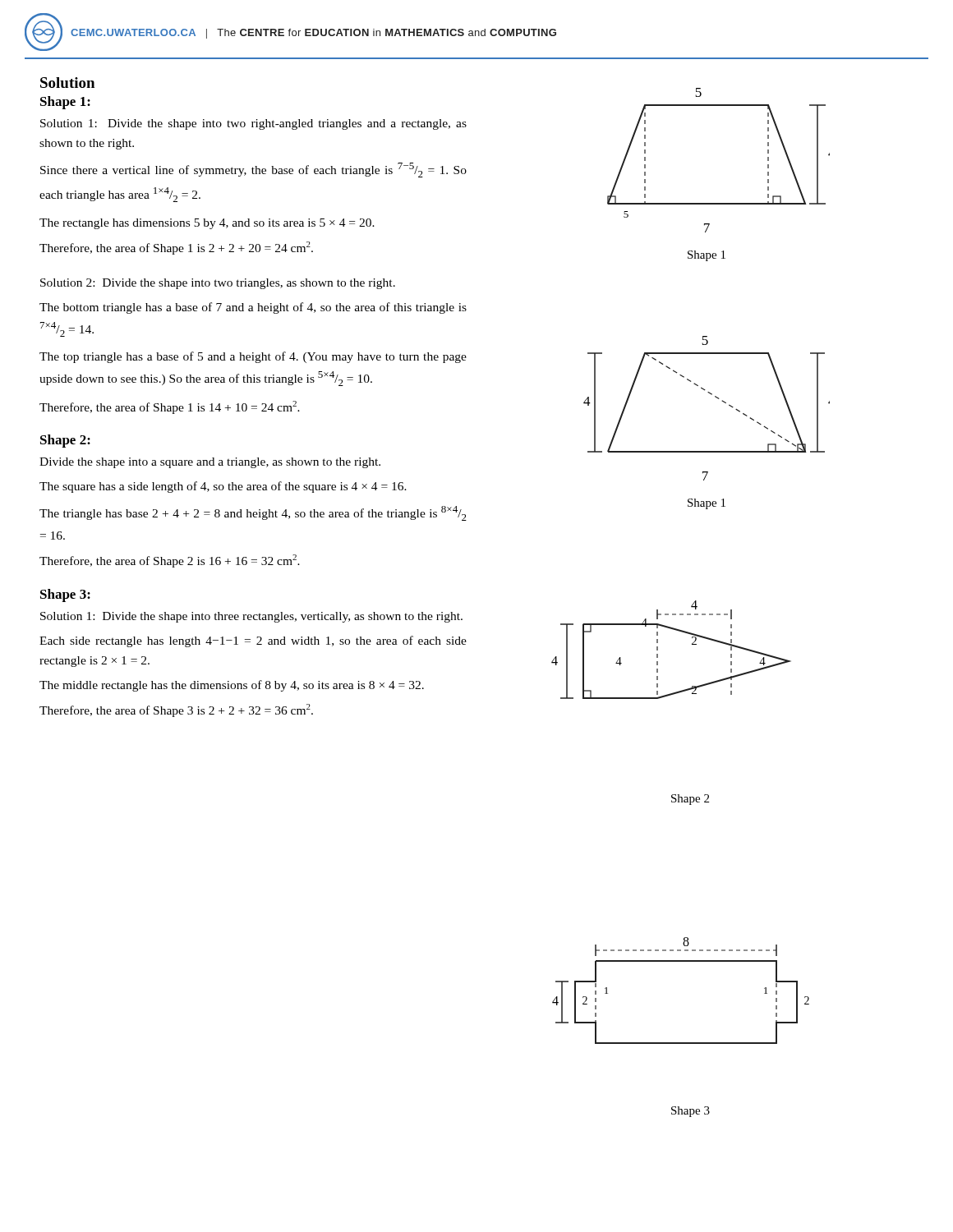The image size is (953, 1232).
Task: Select the text block that reads "Each side rectangle has length 4−1−1"
Action: tap(253, 650)
